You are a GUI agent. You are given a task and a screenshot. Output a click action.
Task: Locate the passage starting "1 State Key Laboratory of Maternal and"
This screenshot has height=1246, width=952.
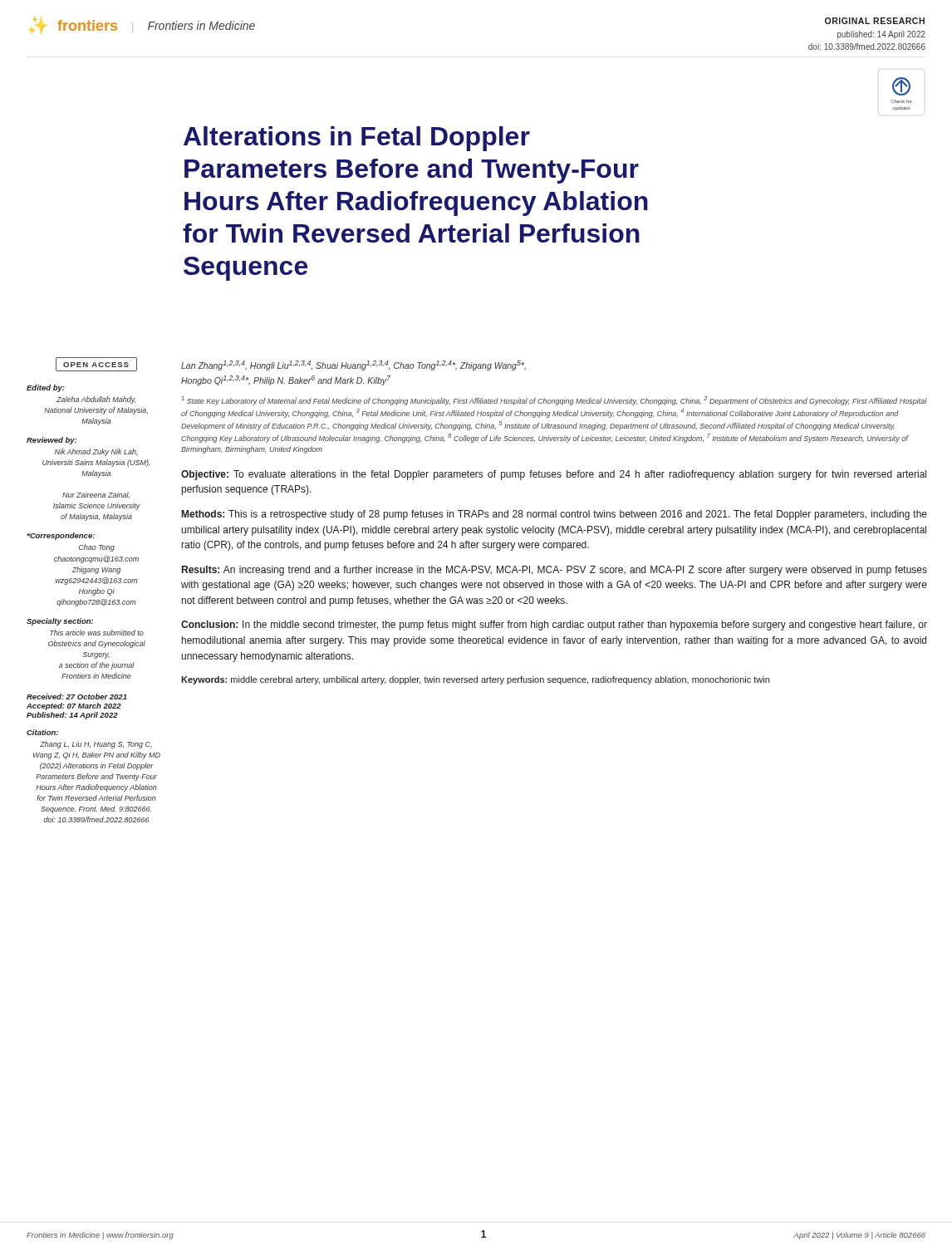[x=554, y=424]
